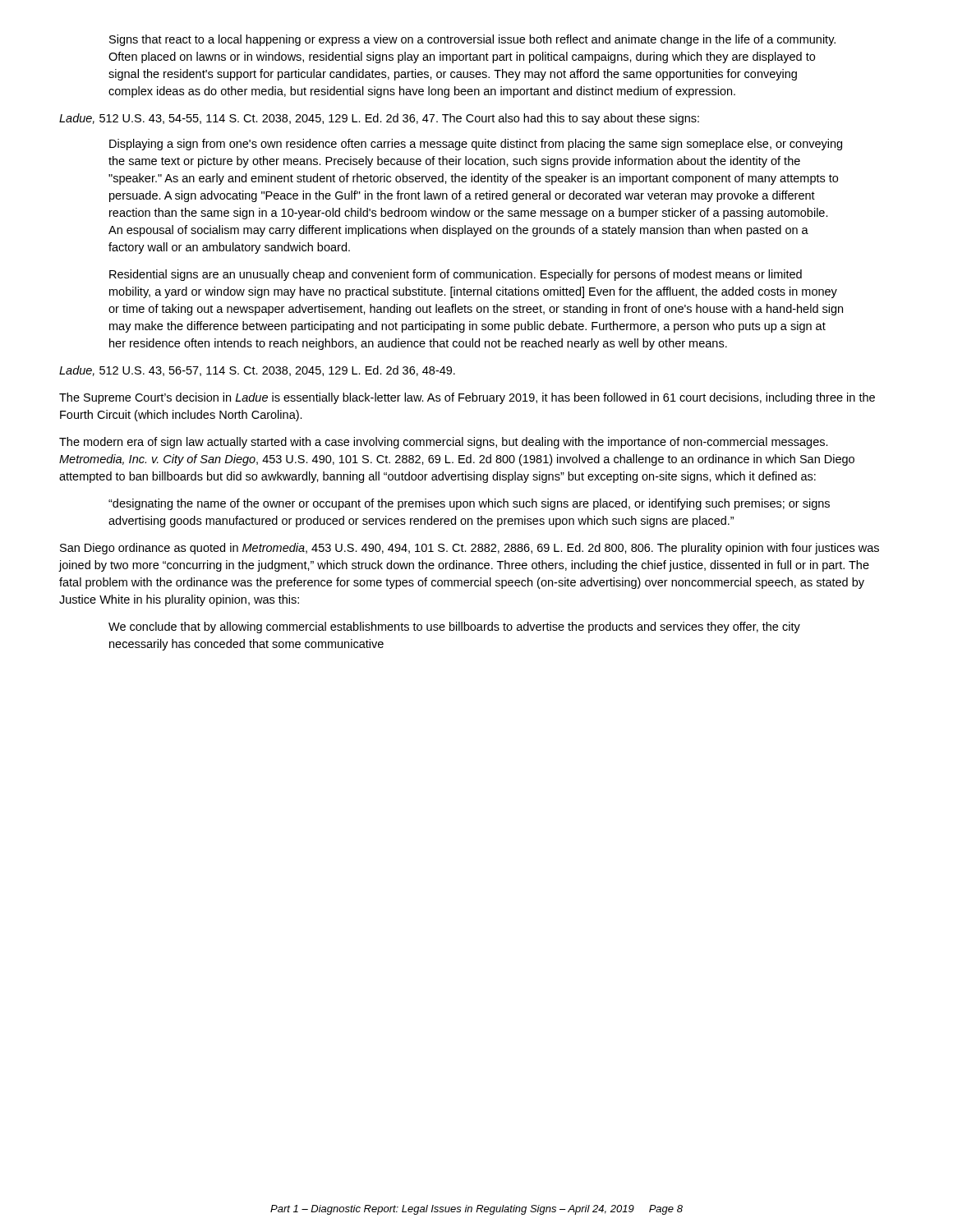Click the passage that begins "Ladue, 512 U.S. 43, 56-57,"

click(257, 371)
